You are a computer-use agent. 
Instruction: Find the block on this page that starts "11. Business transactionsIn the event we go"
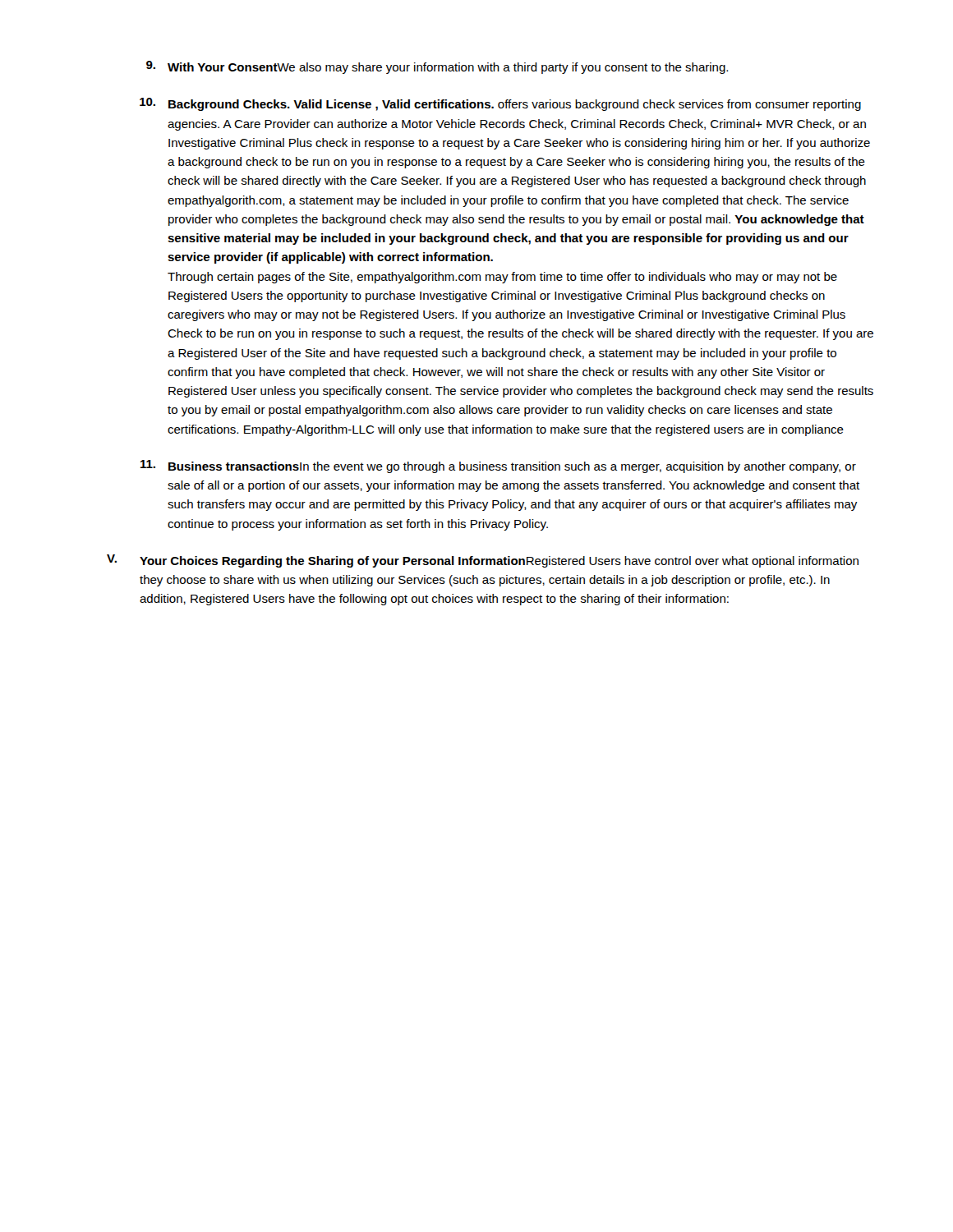click(493, 495)
